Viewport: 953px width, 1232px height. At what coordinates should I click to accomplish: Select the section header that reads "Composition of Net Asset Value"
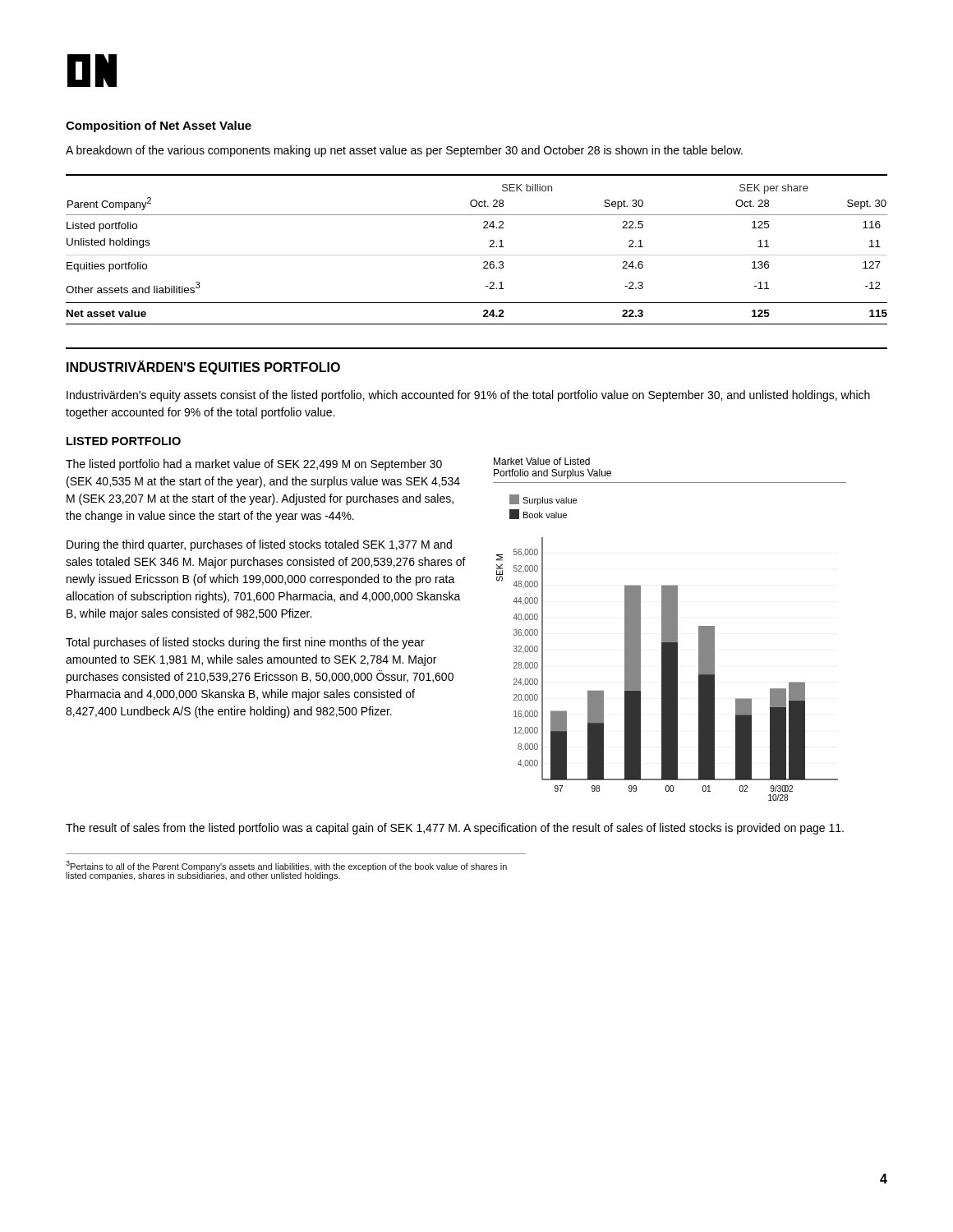point(159,125)
